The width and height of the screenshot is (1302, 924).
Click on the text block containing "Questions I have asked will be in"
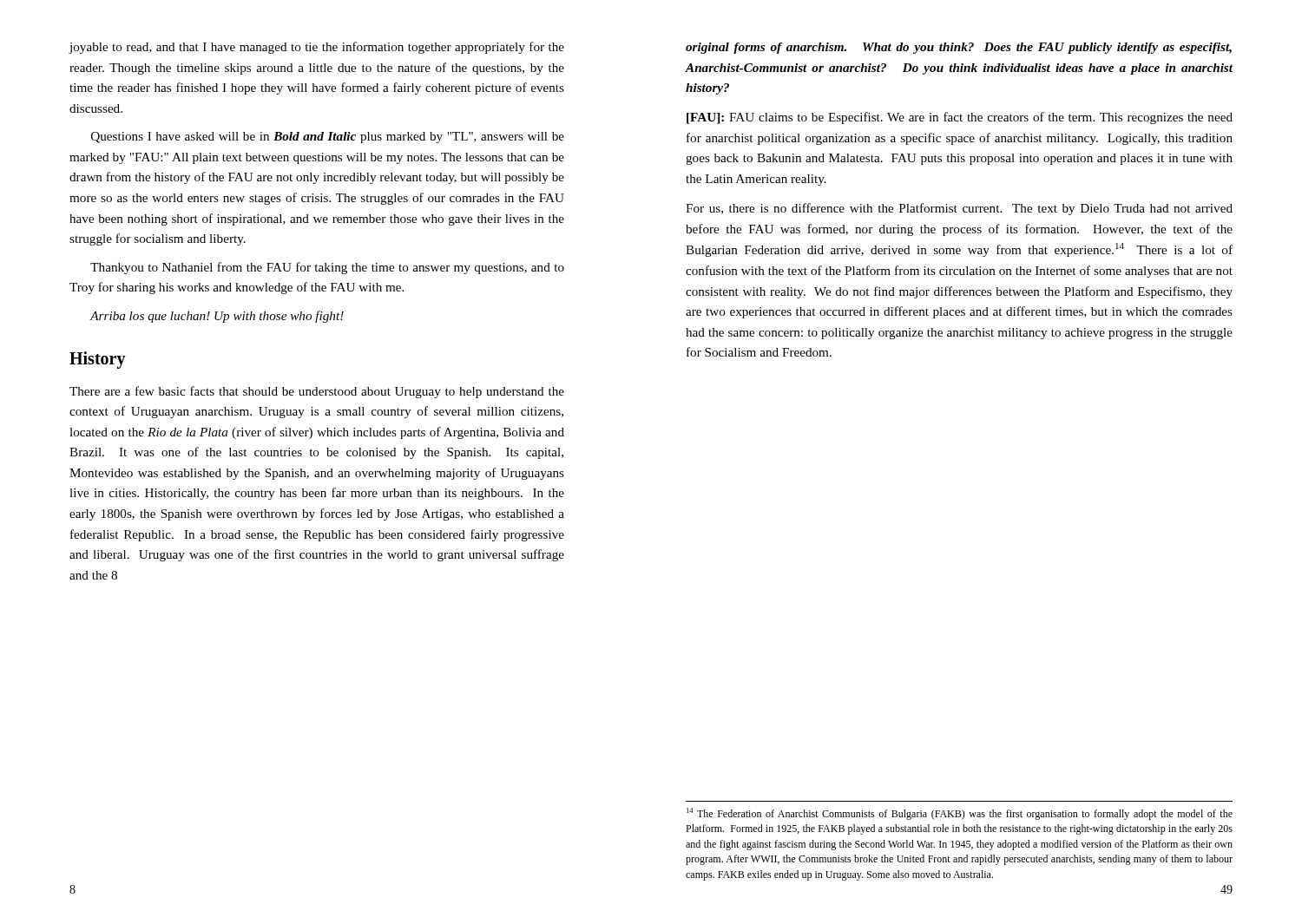[x=317, y=187]
